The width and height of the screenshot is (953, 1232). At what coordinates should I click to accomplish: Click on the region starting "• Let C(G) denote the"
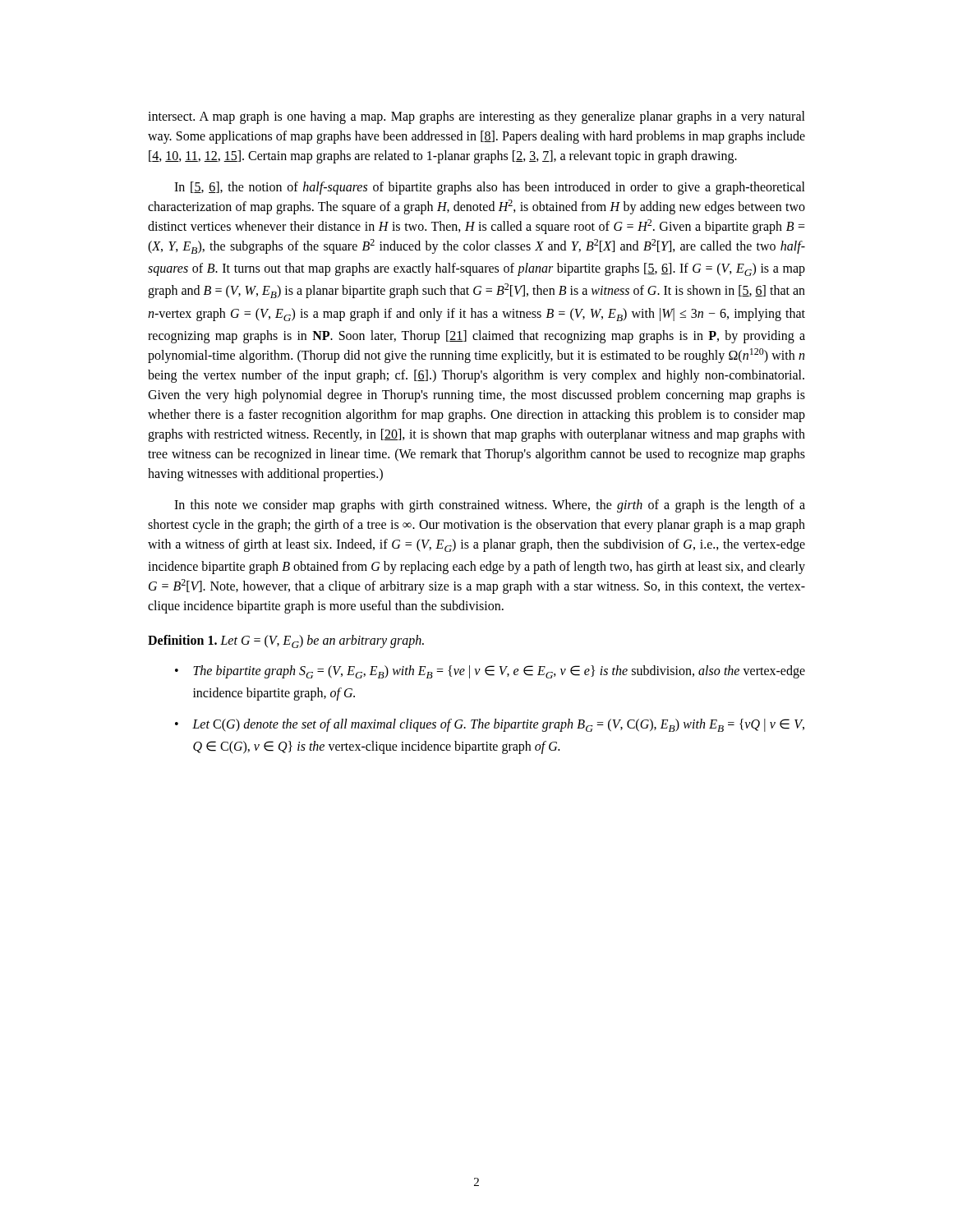click(490, 736)
